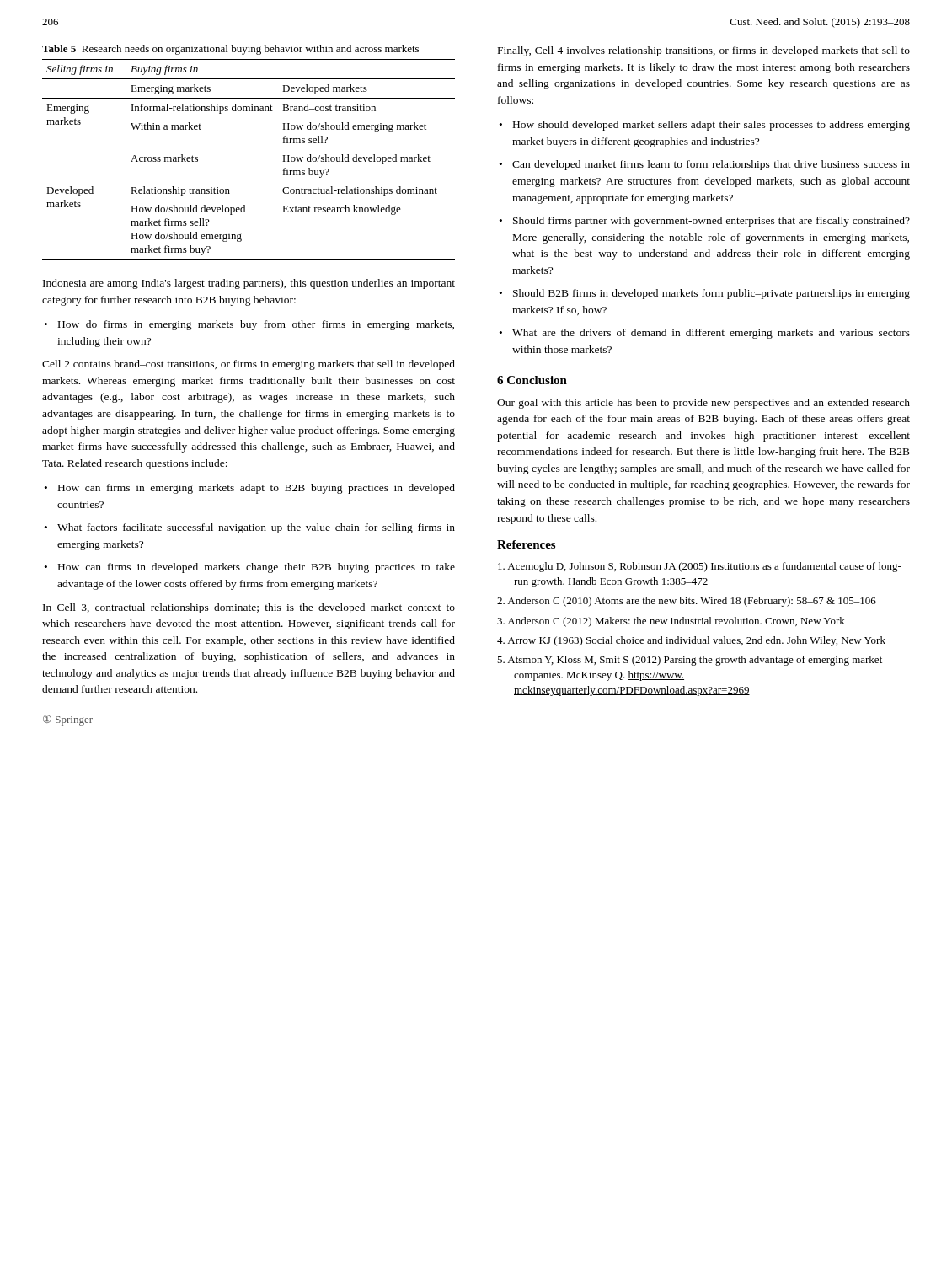The height and width of the screenshot is (1264, 952).
Task: Locate the list item containing "Acemoglu D, Johnson S, Robinson"
Action: point(699,574)
